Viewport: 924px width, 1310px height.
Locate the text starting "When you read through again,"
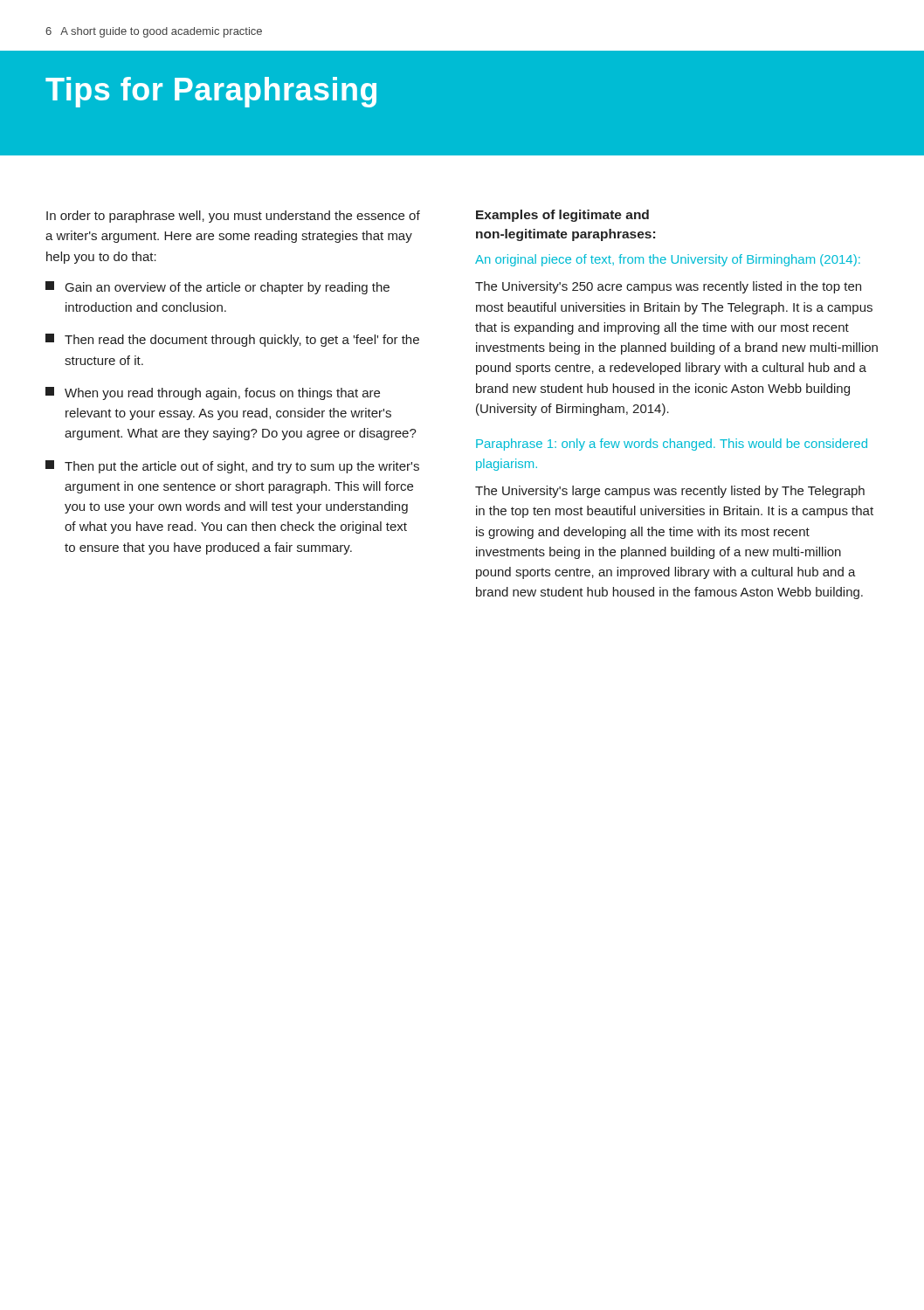(x=233, y=413)
